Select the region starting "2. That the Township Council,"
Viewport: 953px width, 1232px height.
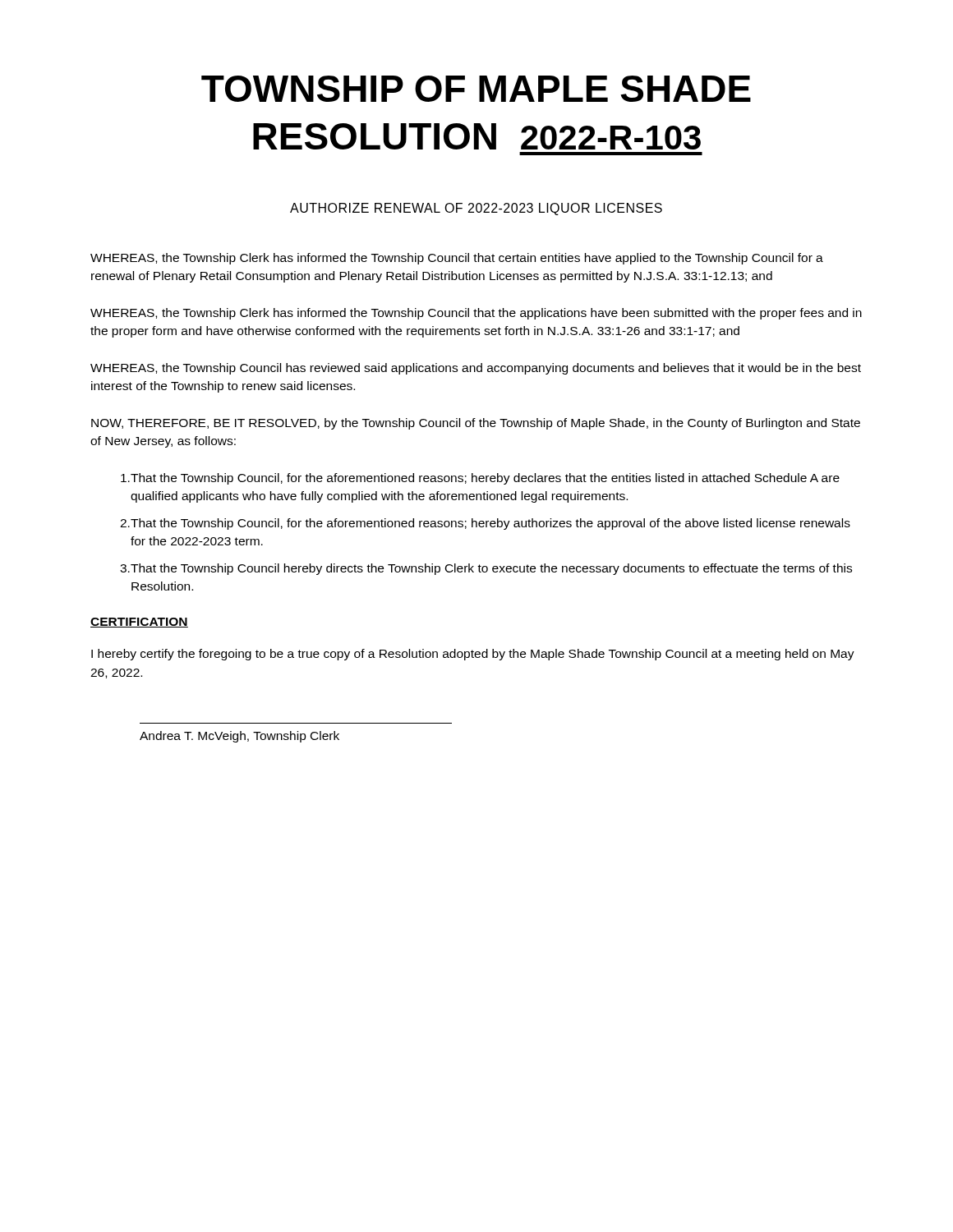[476, 532]
